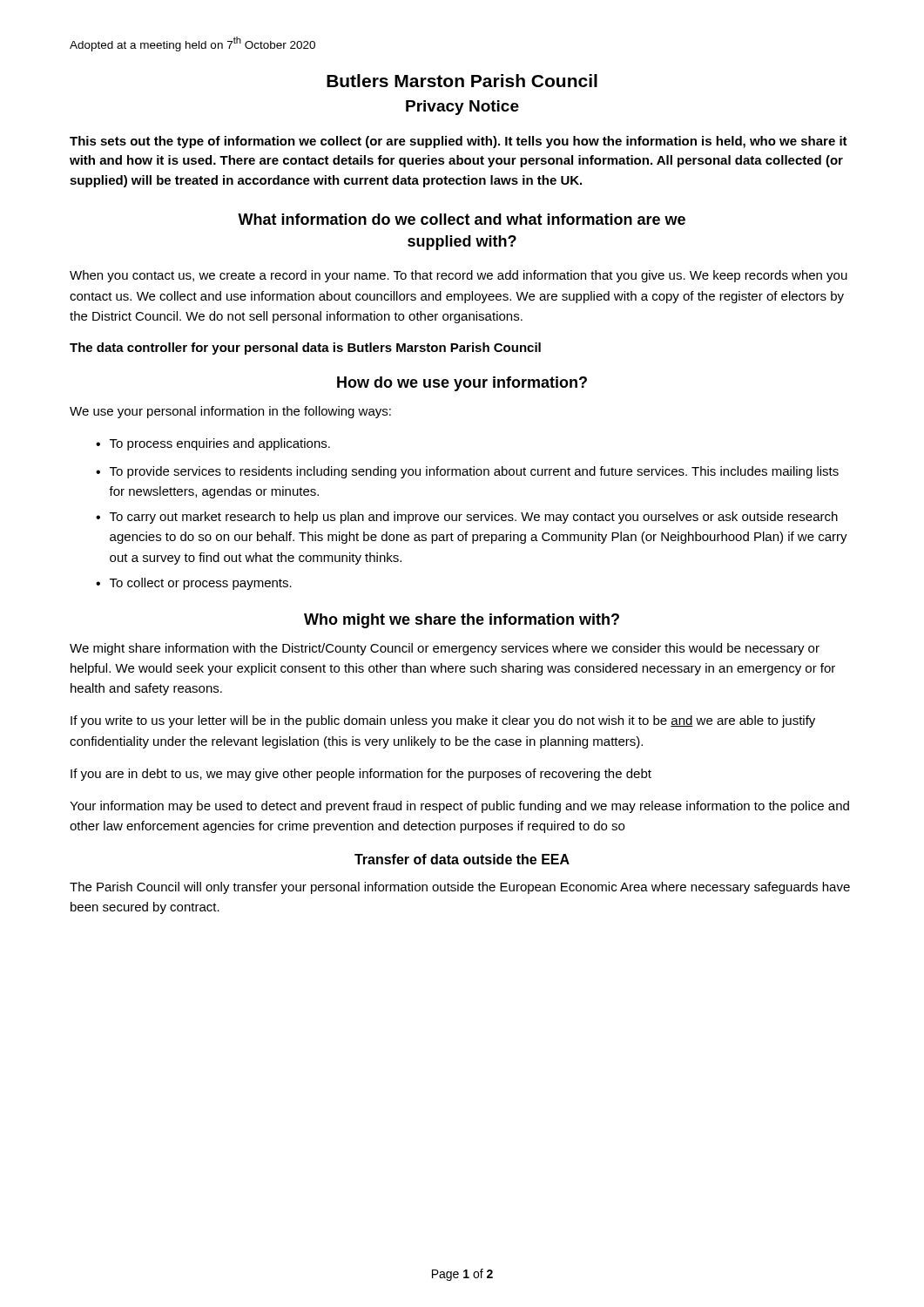924x1307 pixels.
Task: Where is the section header that starts "How do we use your"?
Action: [x=462, y=382]
